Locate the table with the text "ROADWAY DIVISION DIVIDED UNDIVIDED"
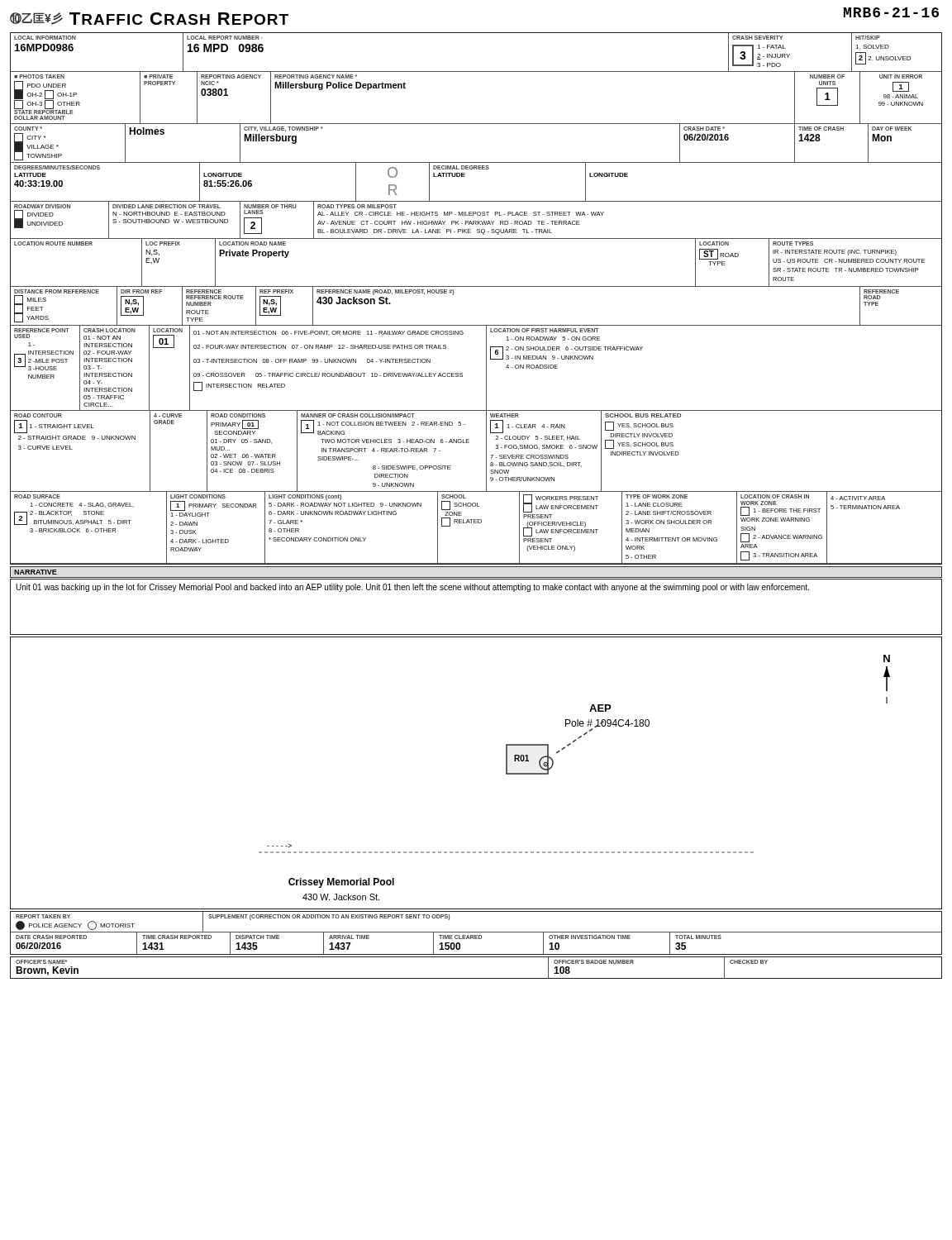The width and height of the screenshot is (952, 1240). point(476,220)
